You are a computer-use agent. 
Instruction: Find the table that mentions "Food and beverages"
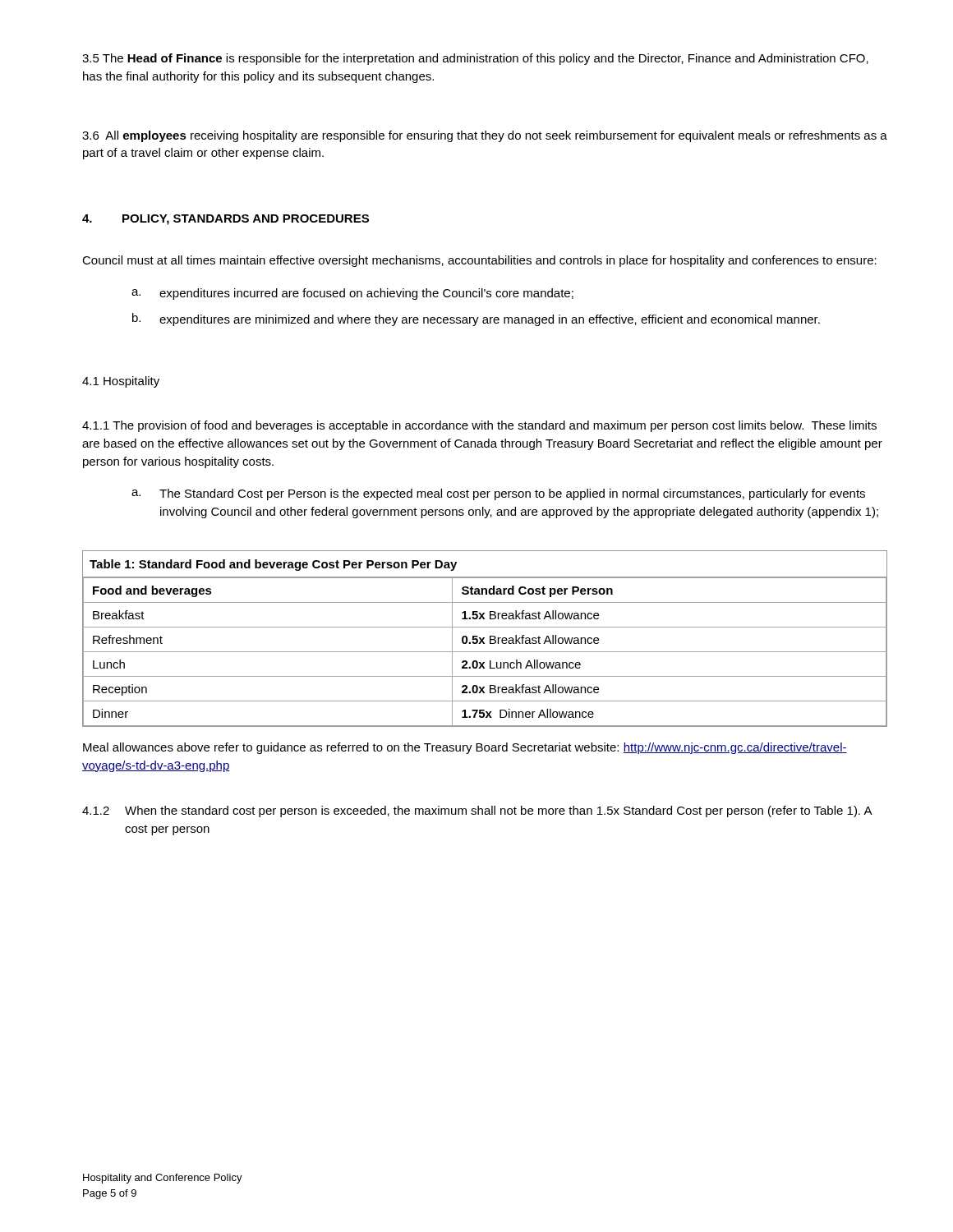pos(485,638)
